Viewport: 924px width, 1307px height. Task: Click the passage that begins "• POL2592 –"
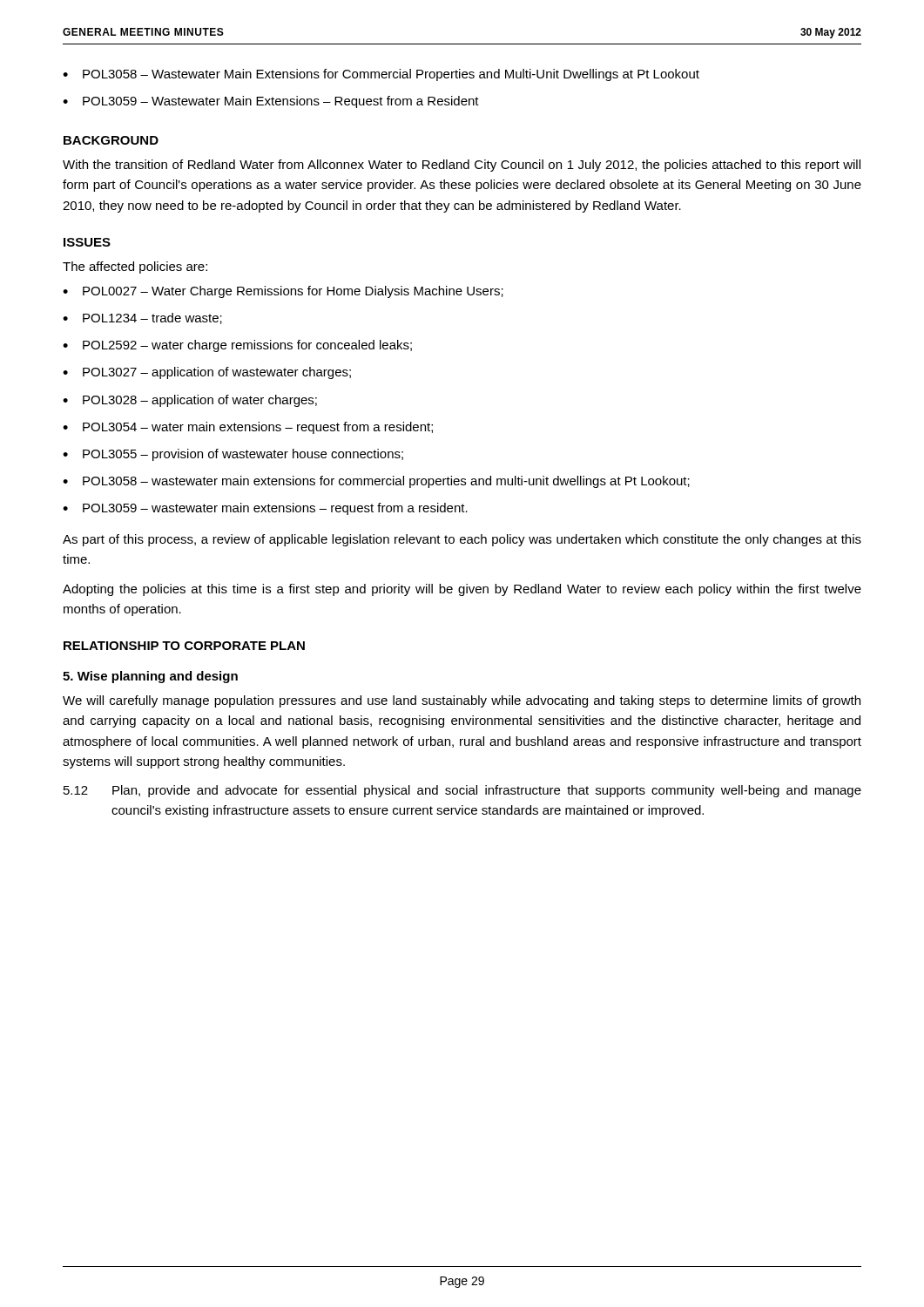coord(237,346)
